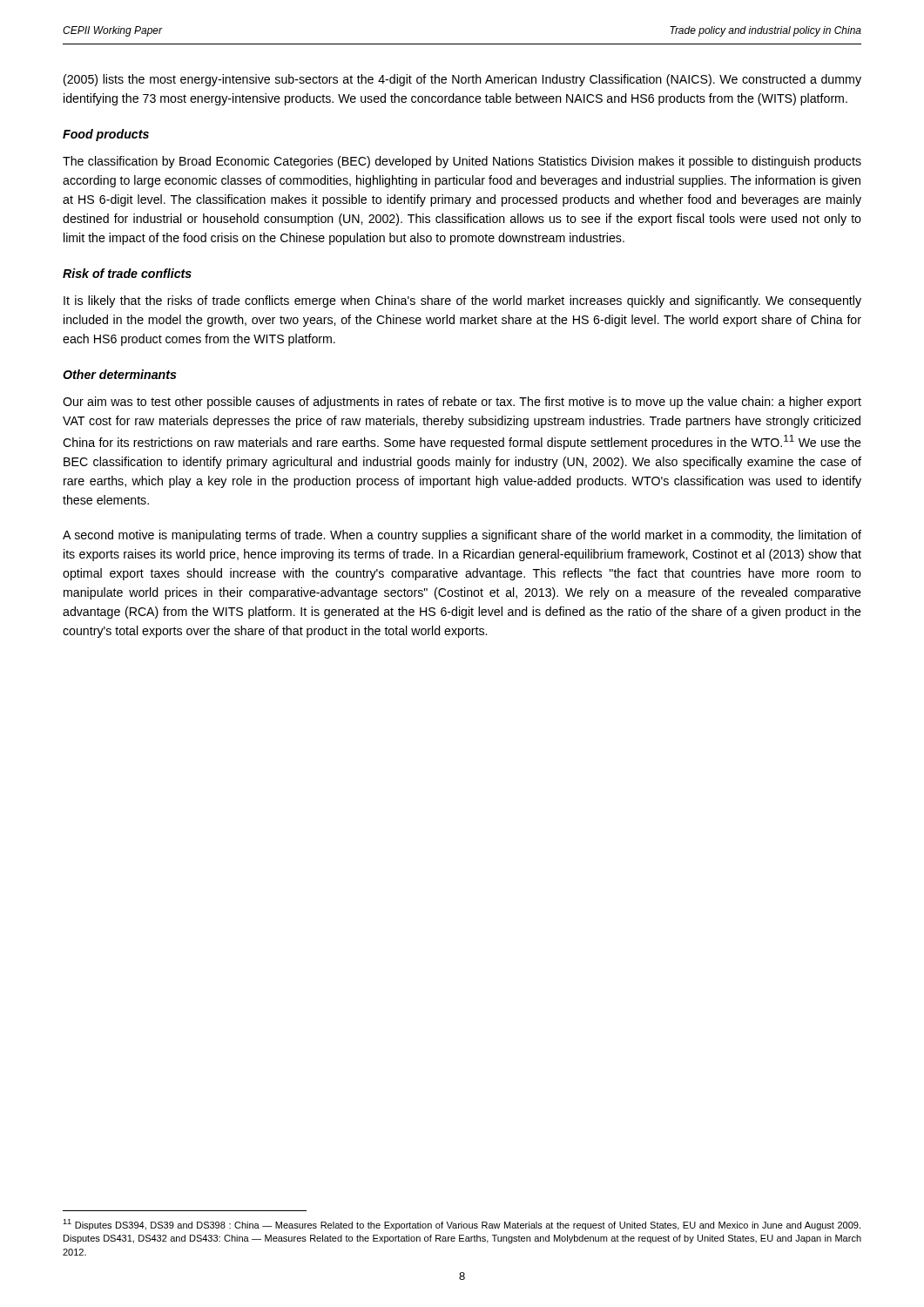Find the block starting "(2005) lists the"
Viewport: 924px width, 1307px height.
[462, 89]
